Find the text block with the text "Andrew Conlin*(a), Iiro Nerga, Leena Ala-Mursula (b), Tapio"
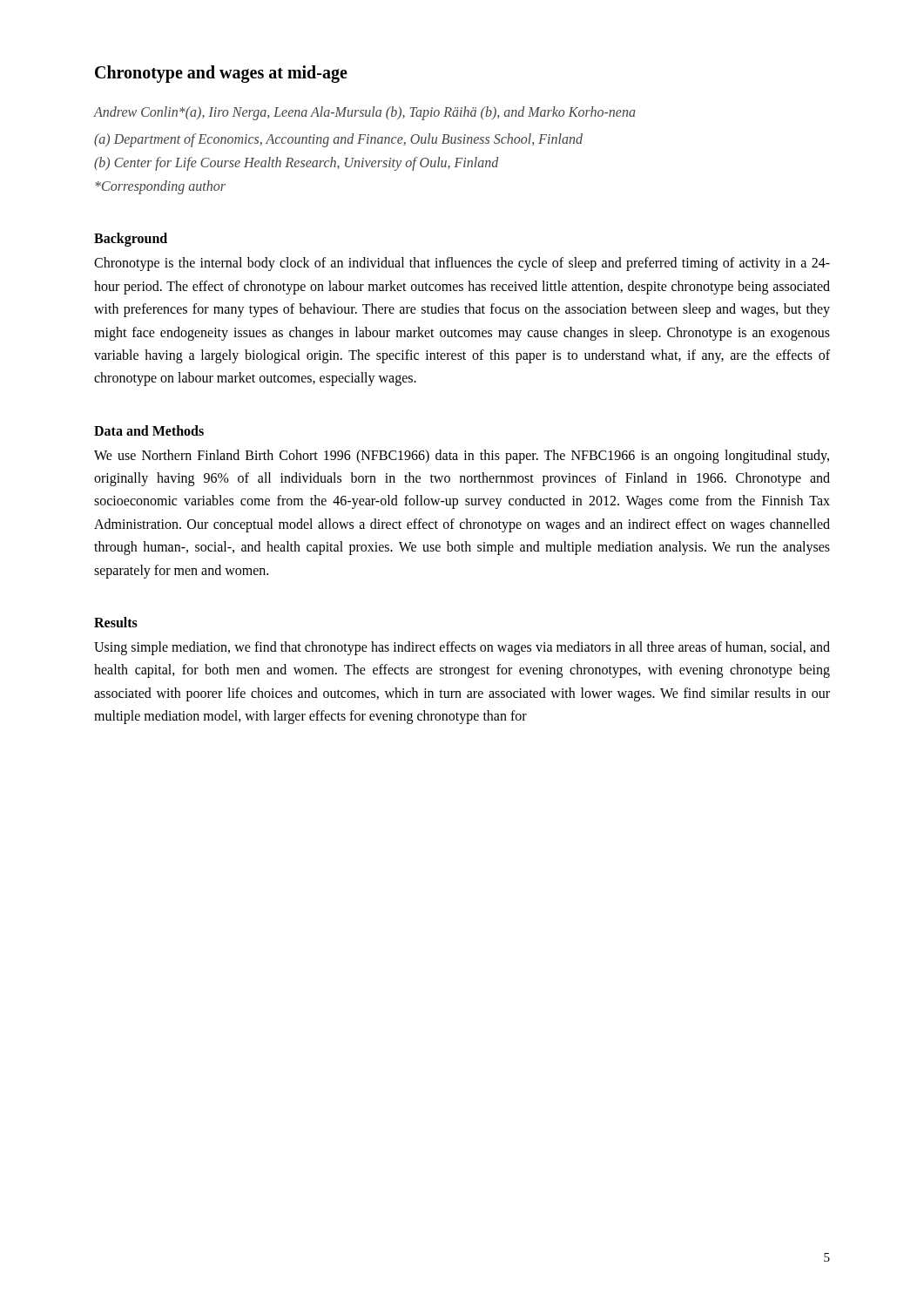924x1307 pixels. 365,112
